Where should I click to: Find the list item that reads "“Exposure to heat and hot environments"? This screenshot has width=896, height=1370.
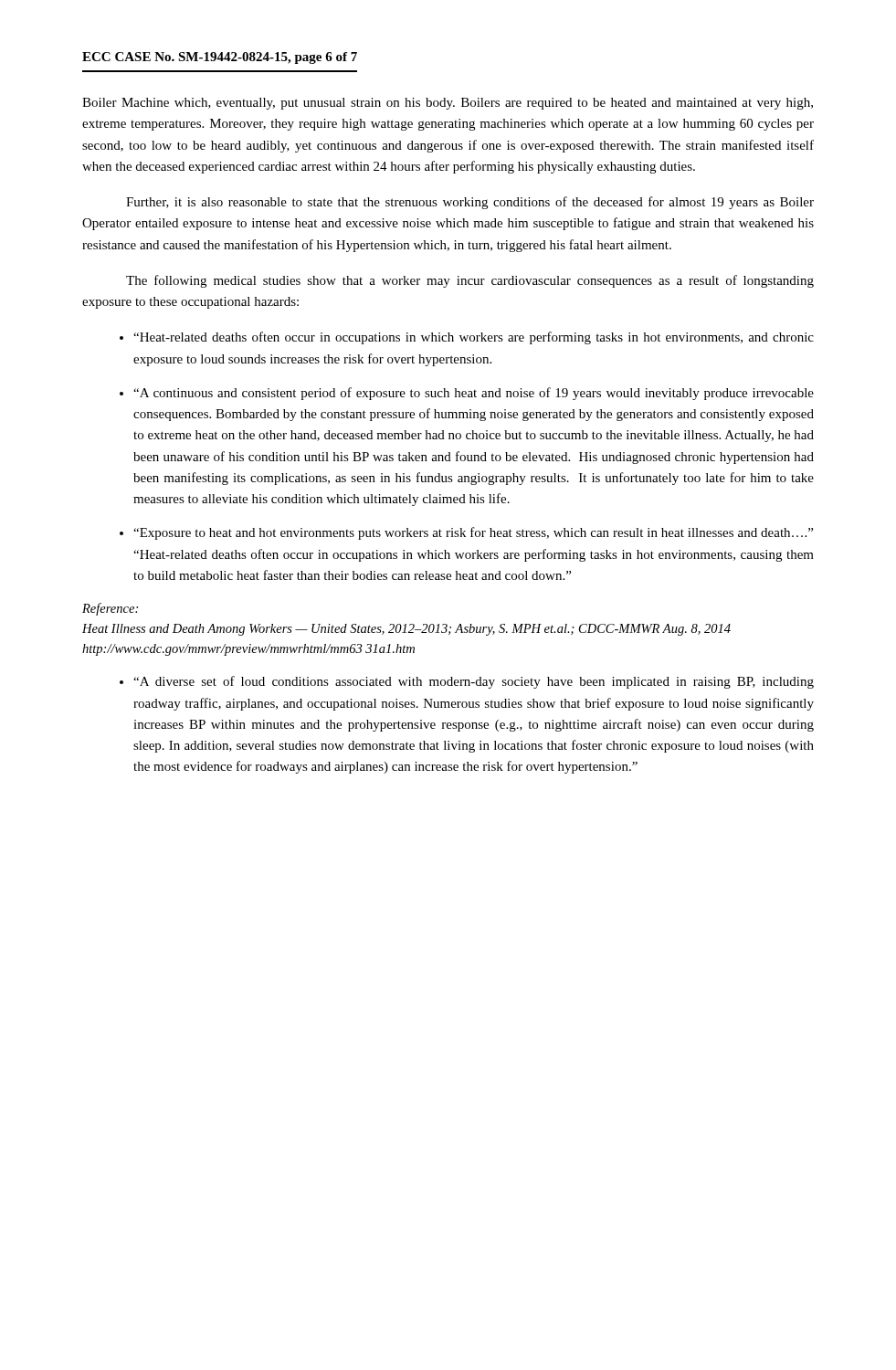pyautogui.click(x=474, y=554)
